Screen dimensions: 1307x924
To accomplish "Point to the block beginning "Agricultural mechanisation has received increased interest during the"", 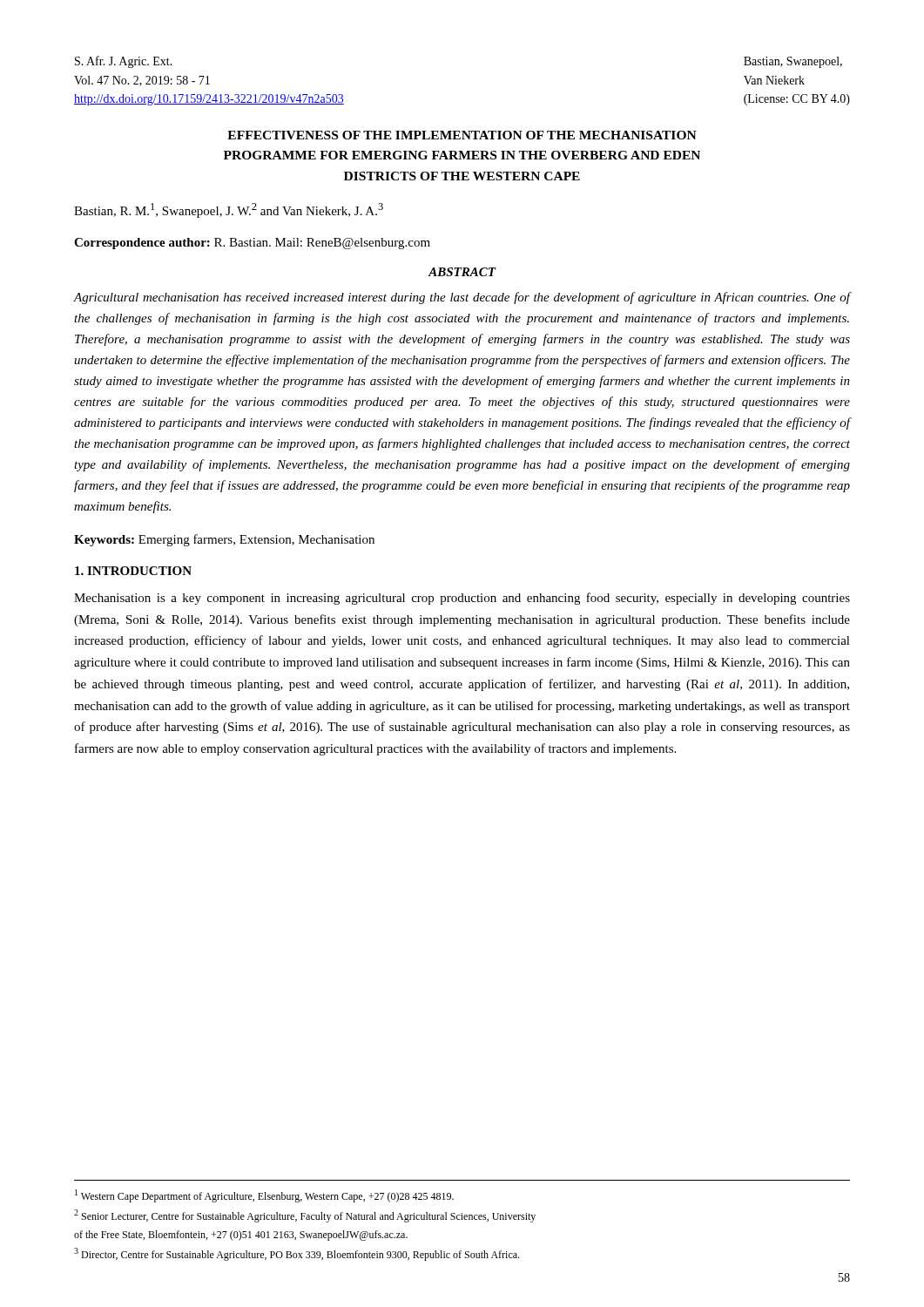I will (462, 402).
